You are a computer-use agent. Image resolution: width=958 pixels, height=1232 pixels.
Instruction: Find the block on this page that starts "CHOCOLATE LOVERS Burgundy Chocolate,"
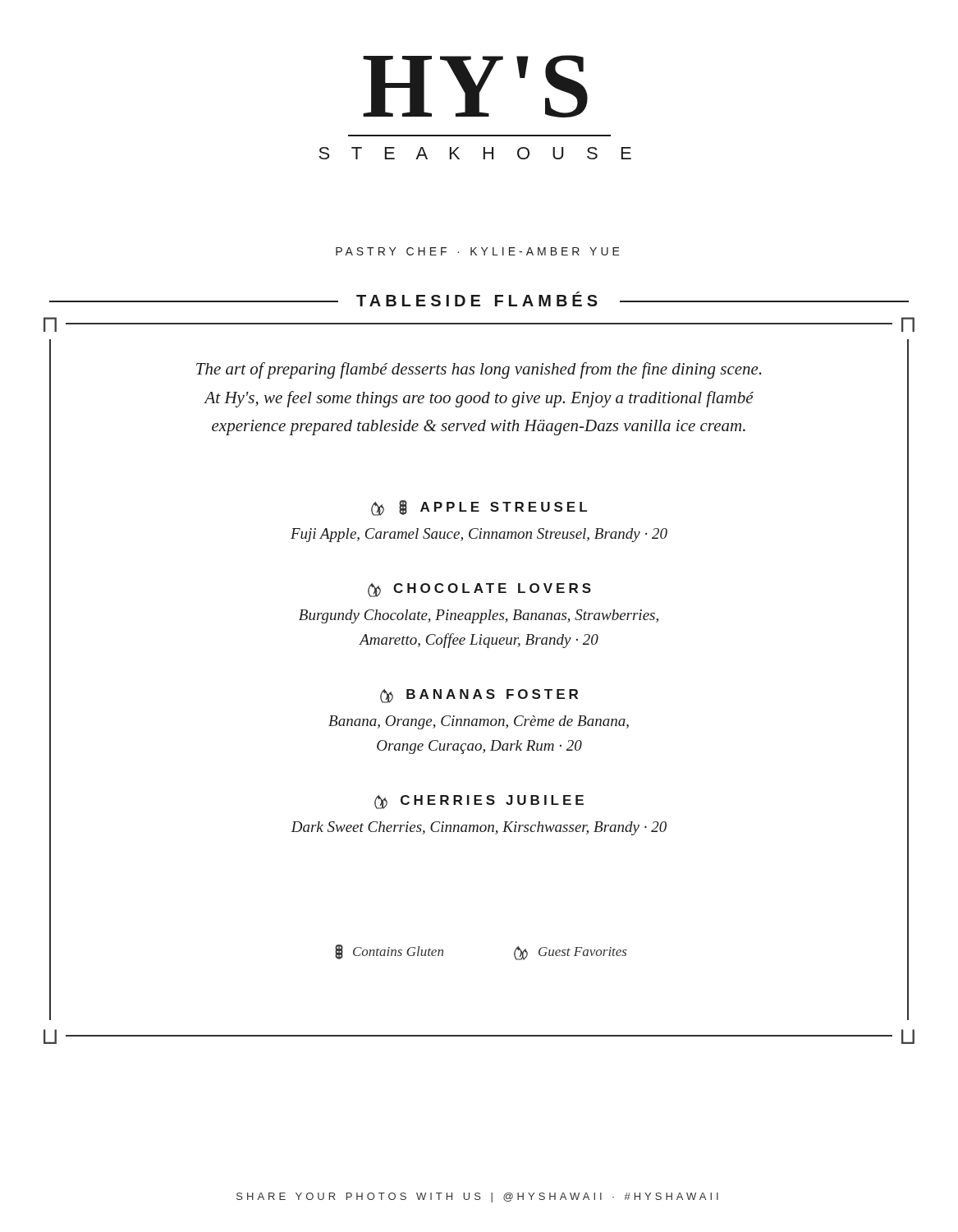pyautogui.click(x=479, y=616)
